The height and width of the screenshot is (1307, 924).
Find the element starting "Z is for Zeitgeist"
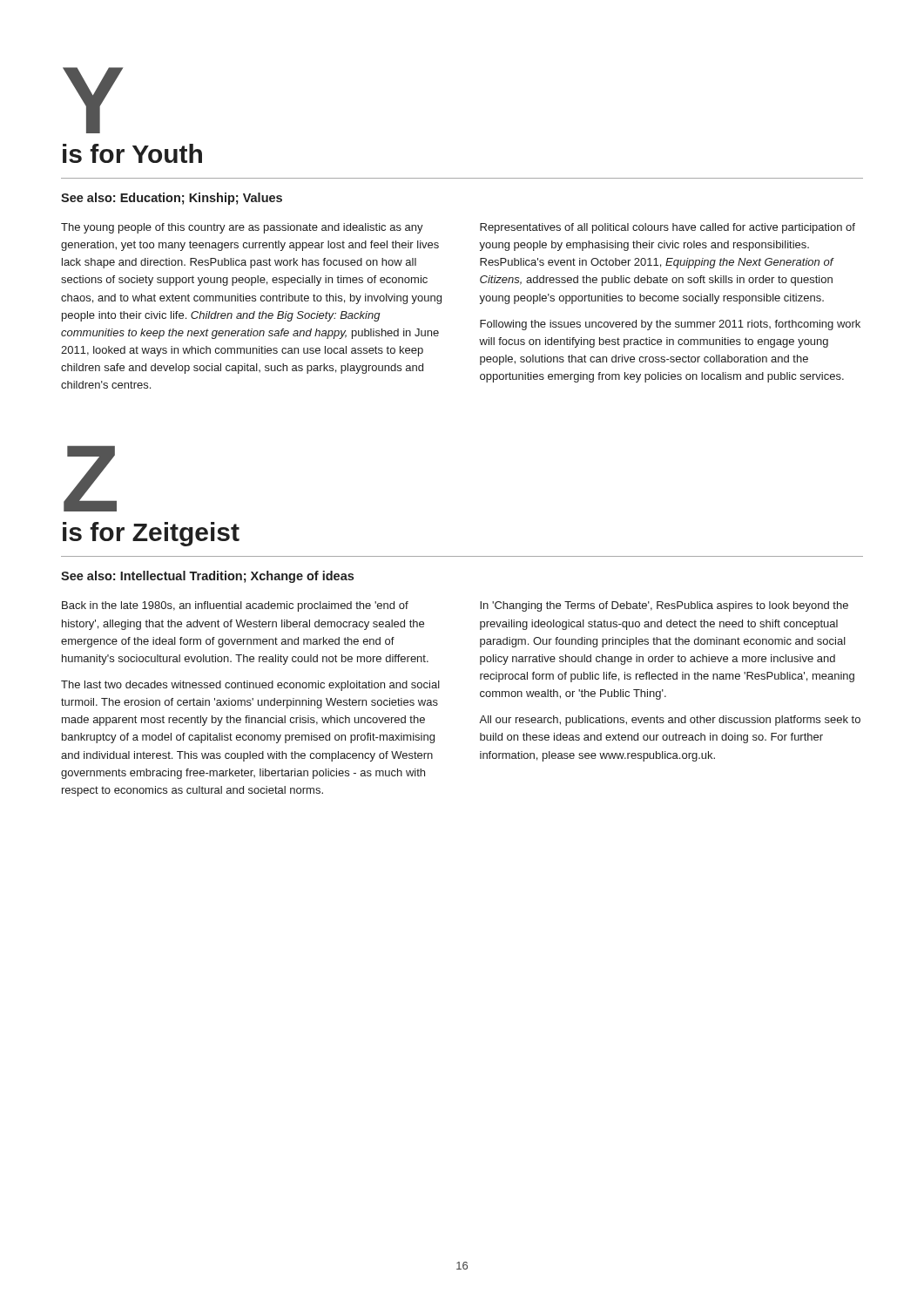[x=90, y=479]
